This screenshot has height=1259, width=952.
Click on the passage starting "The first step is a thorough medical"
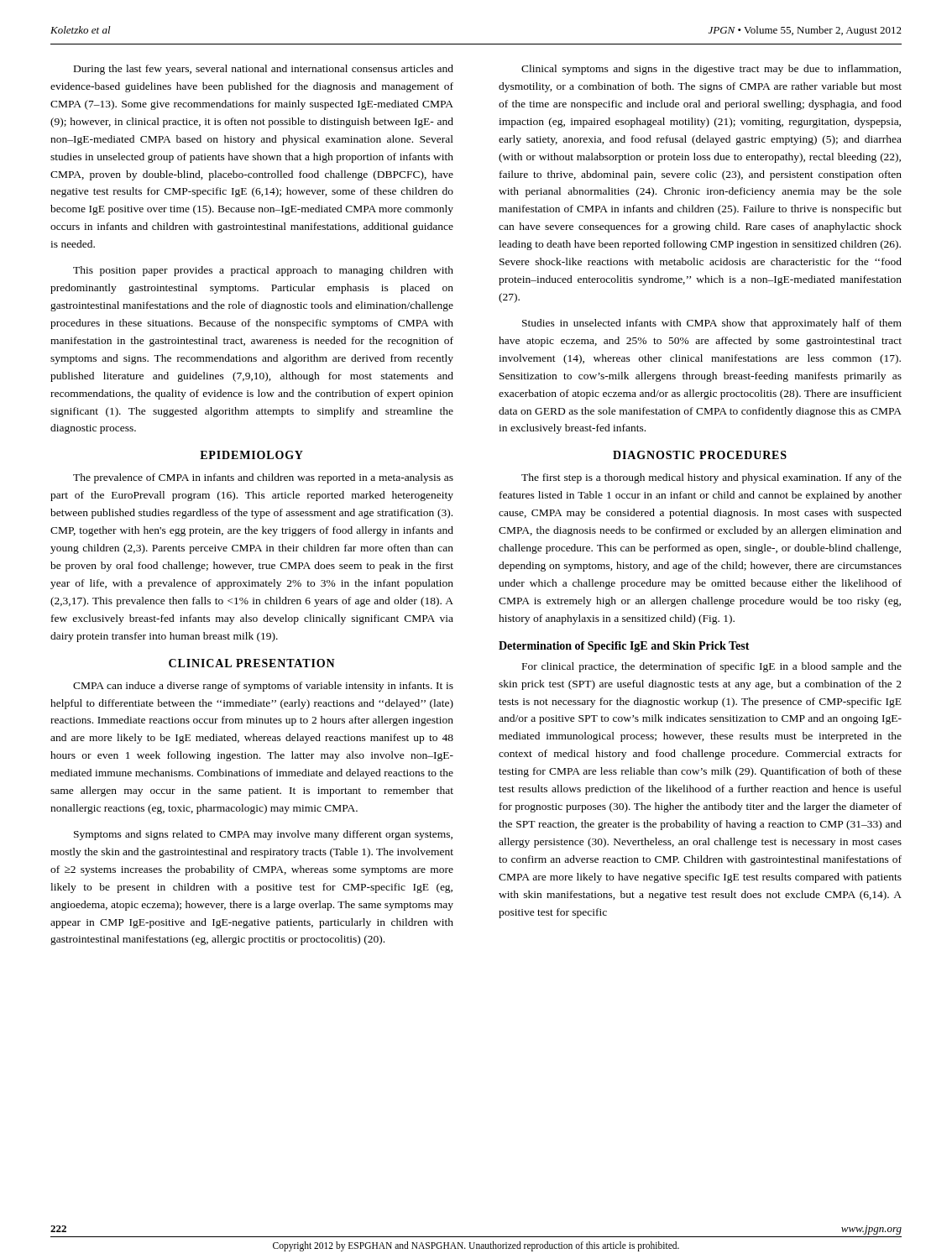pyautogui.click(x=700, y=548)
